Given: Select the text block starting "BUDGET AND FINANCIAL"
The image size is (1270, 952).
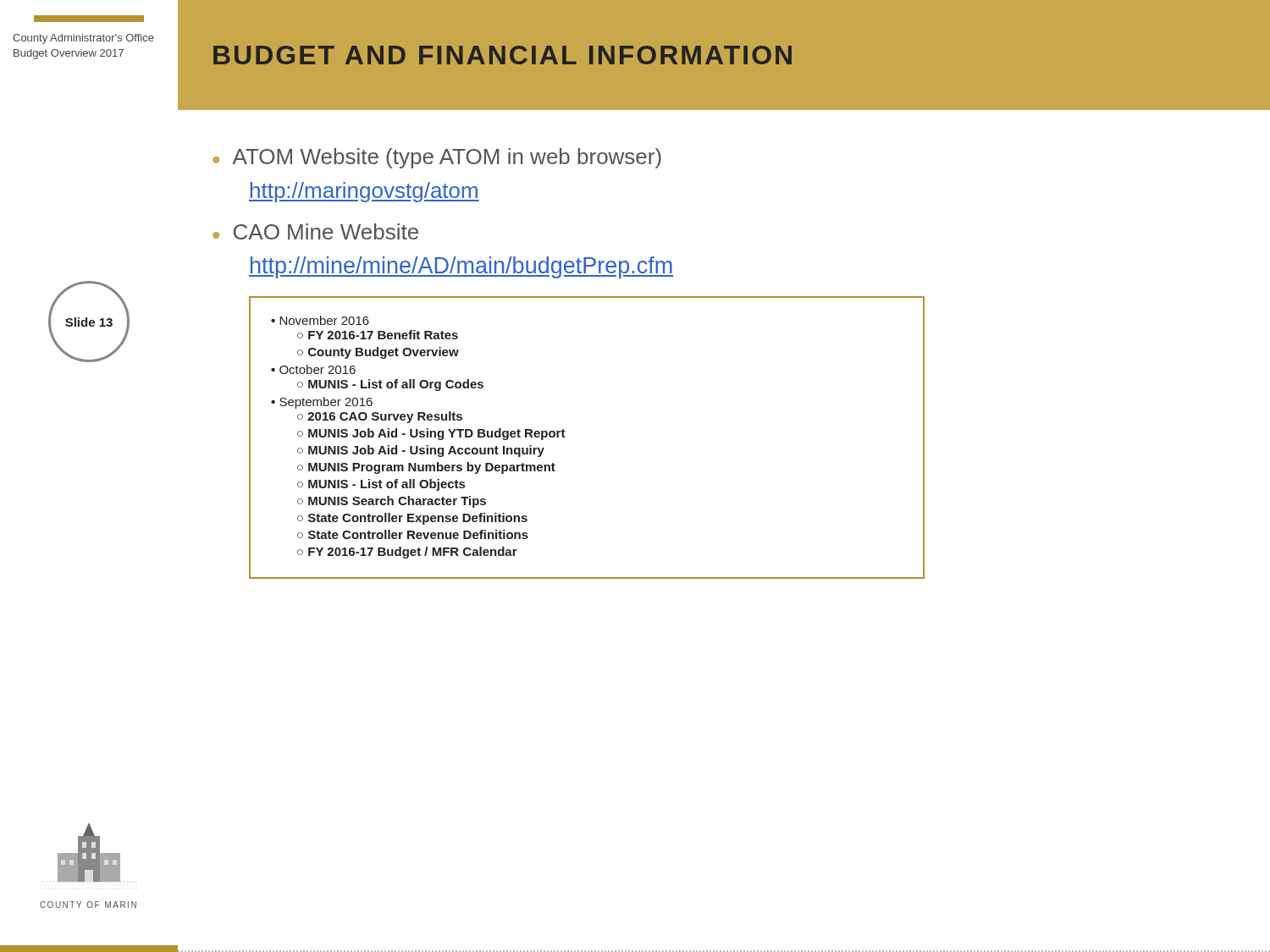Looking at the screenshot, I should pos(503,55).
